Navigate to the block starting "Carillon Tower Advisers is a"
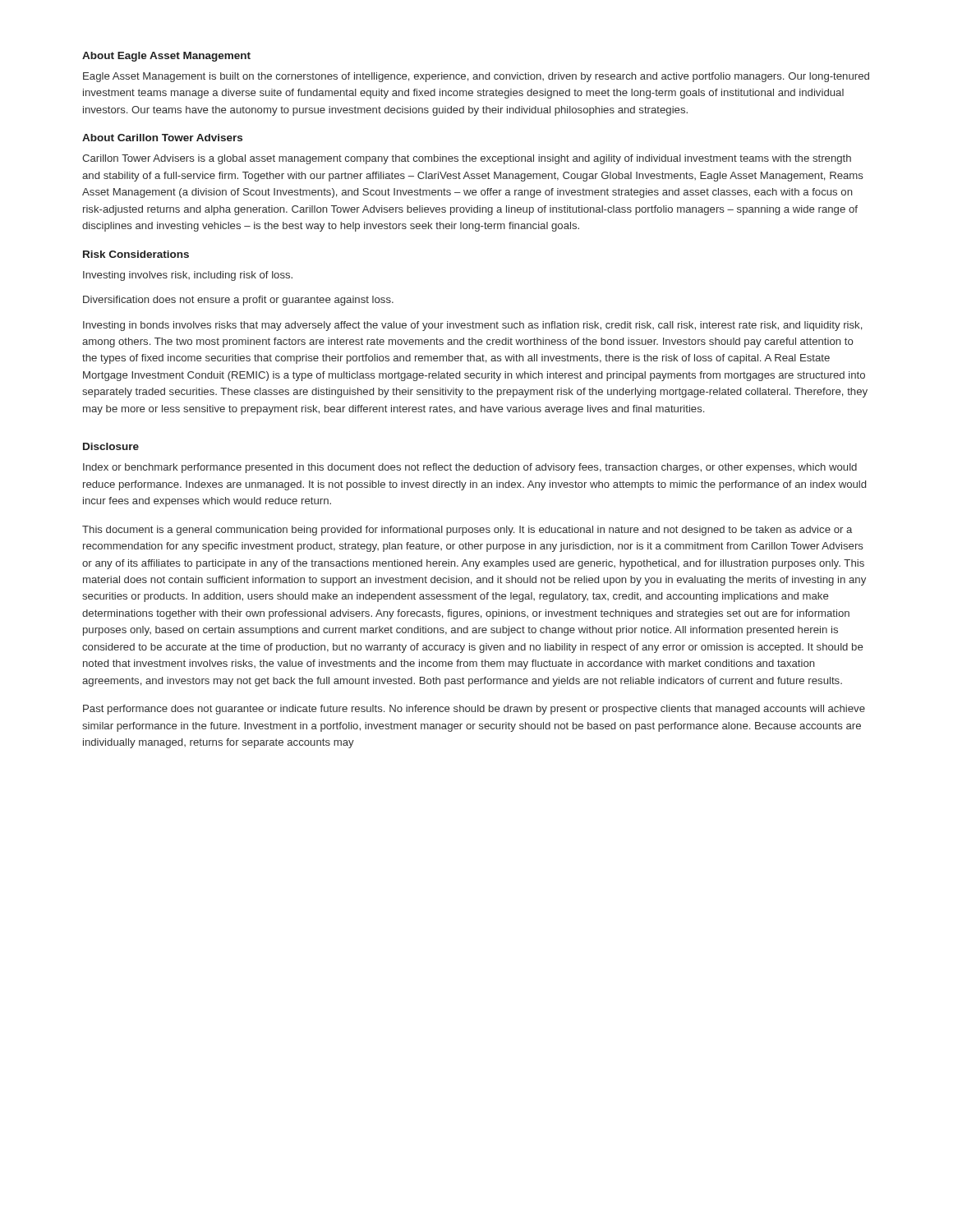This screenshot has width=953, height=1232. pos(473,192)
